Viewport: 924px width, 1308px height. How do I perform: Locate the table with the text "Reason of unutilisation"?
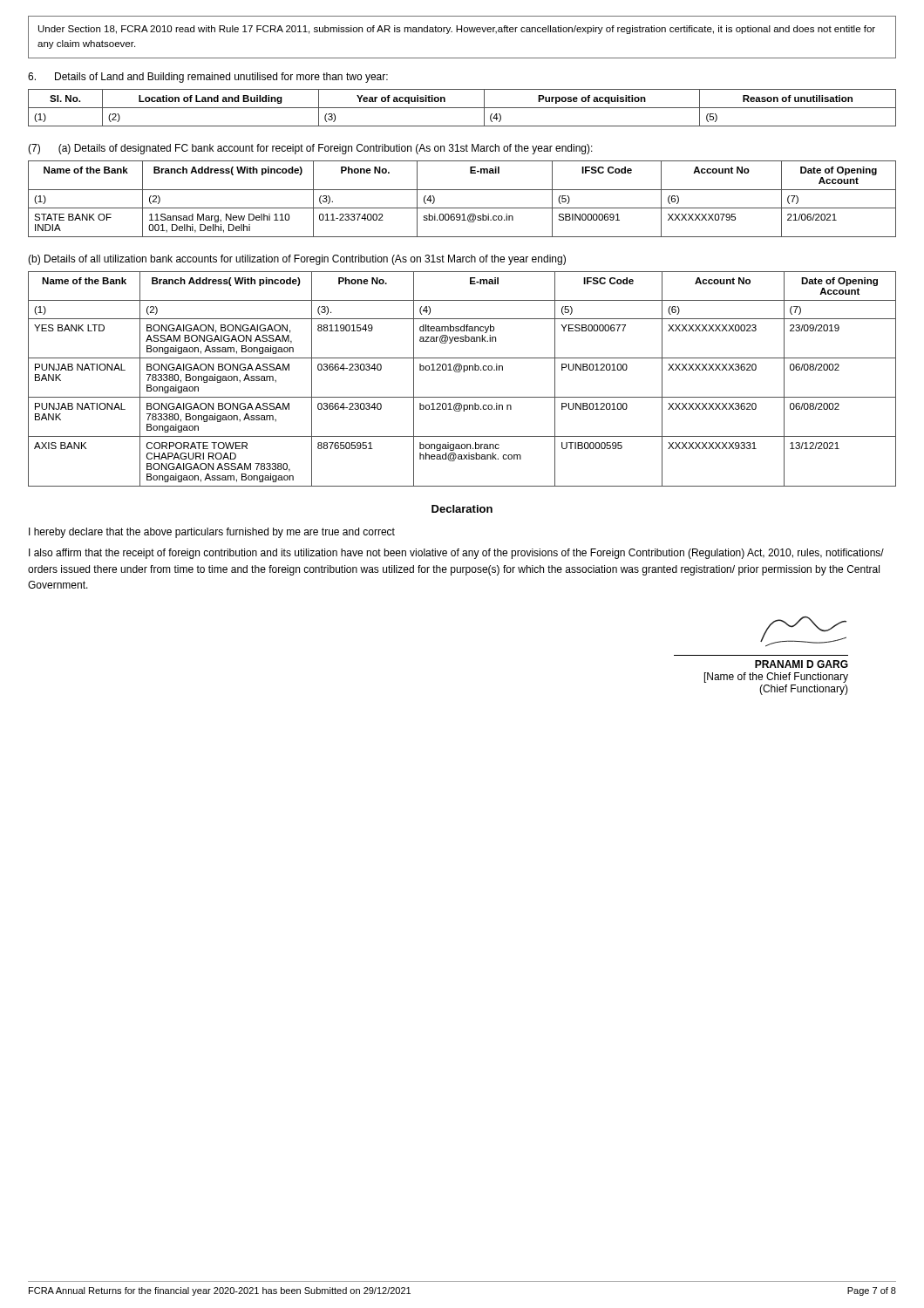[x=462, y=107]
